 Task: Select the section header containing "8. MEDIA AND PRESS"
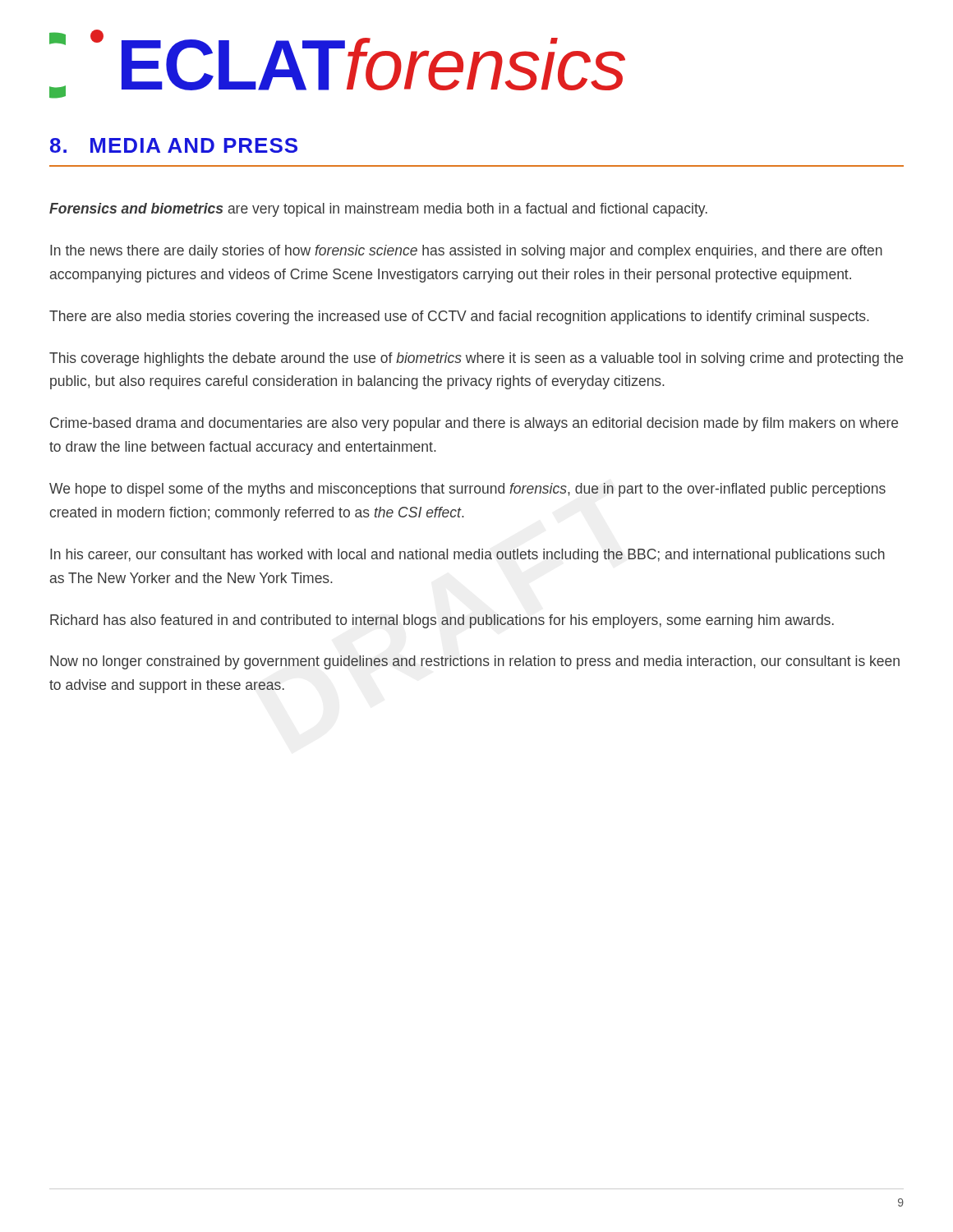174,145
